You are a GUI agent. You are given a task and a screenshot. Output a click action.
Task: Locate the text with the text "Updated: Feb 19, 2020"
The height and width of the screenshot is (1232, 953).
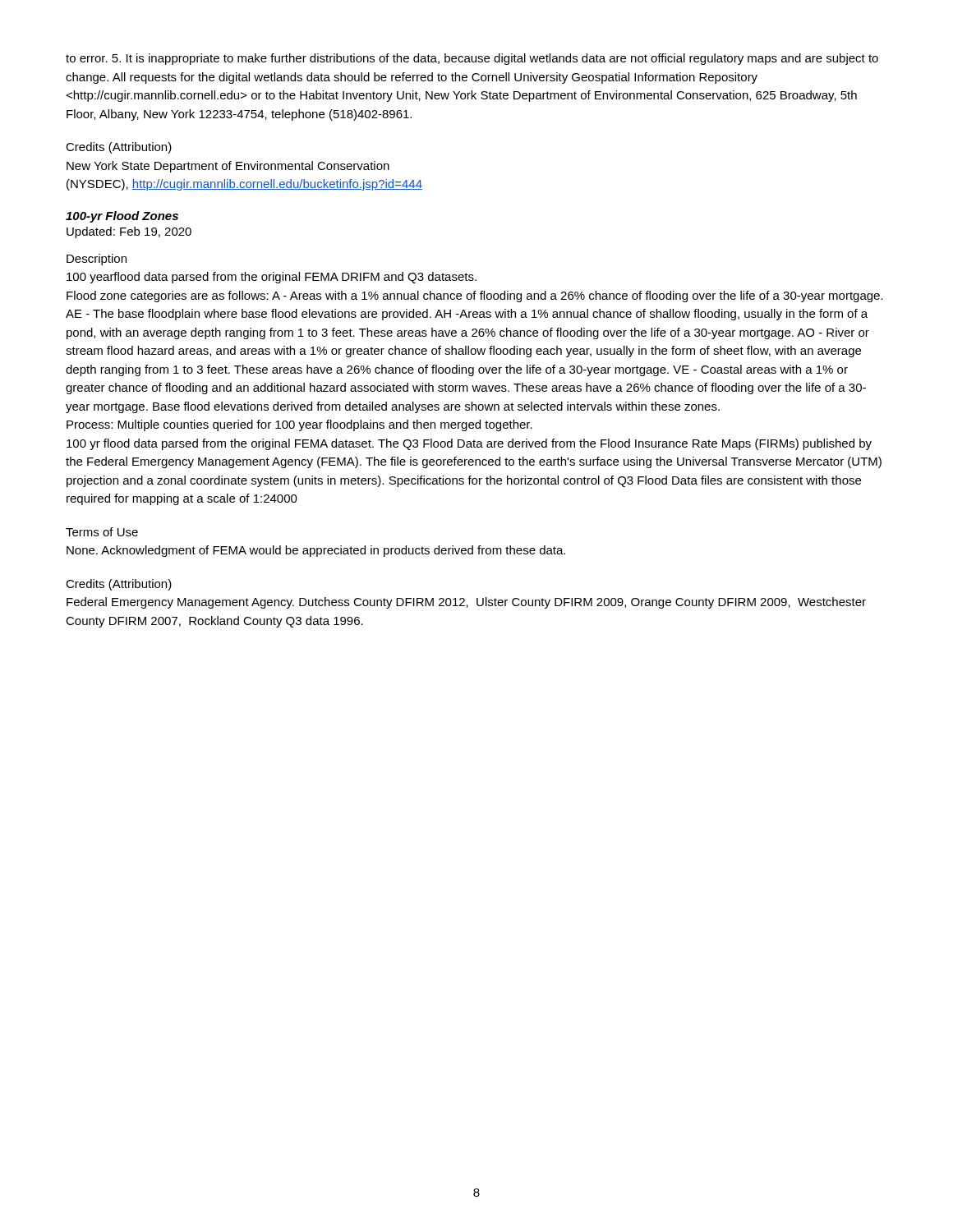pos(129,231)
